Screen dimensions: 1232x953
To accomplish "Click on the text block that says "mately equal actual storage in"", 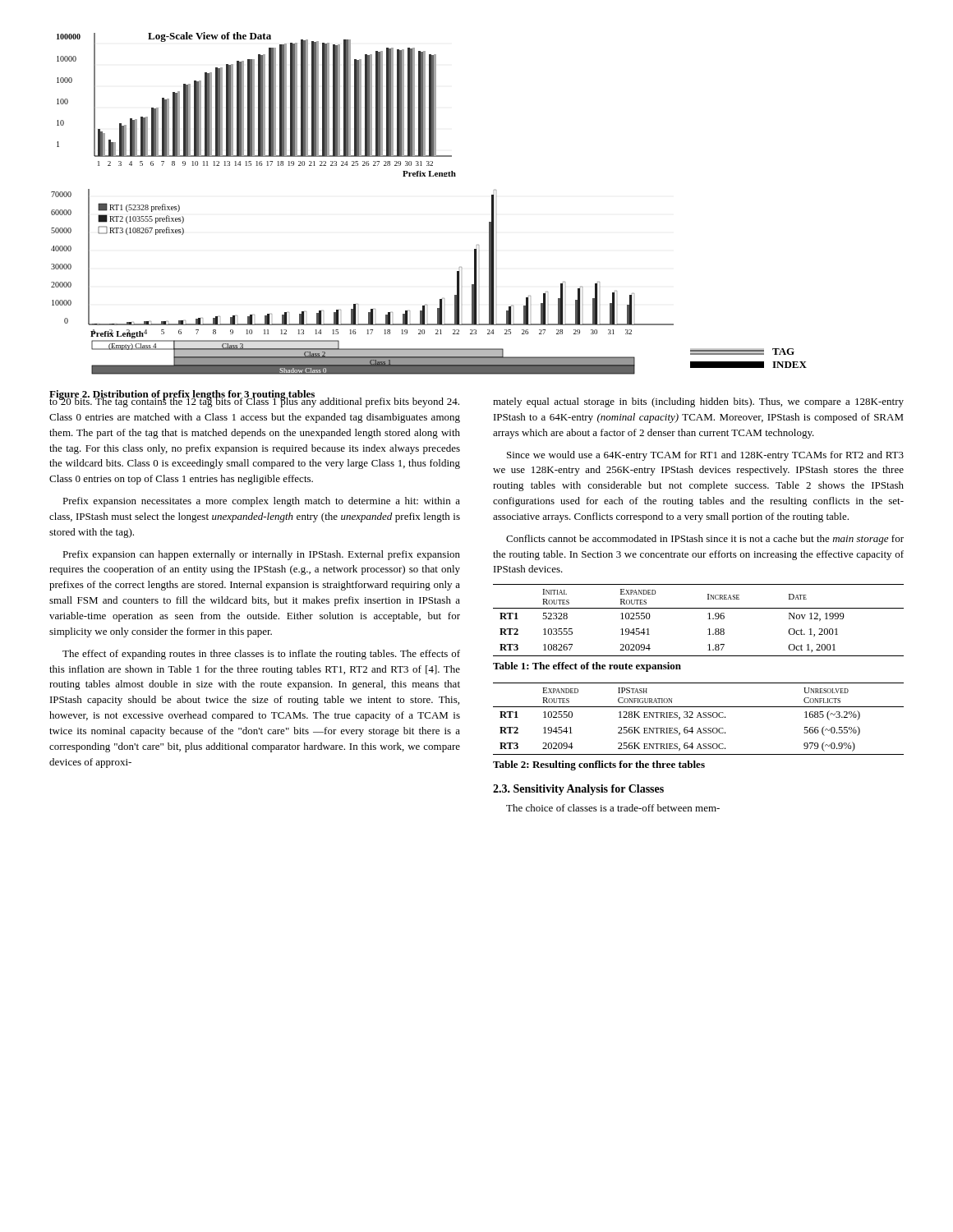I will pyautogui.click(x=698, y=417).
